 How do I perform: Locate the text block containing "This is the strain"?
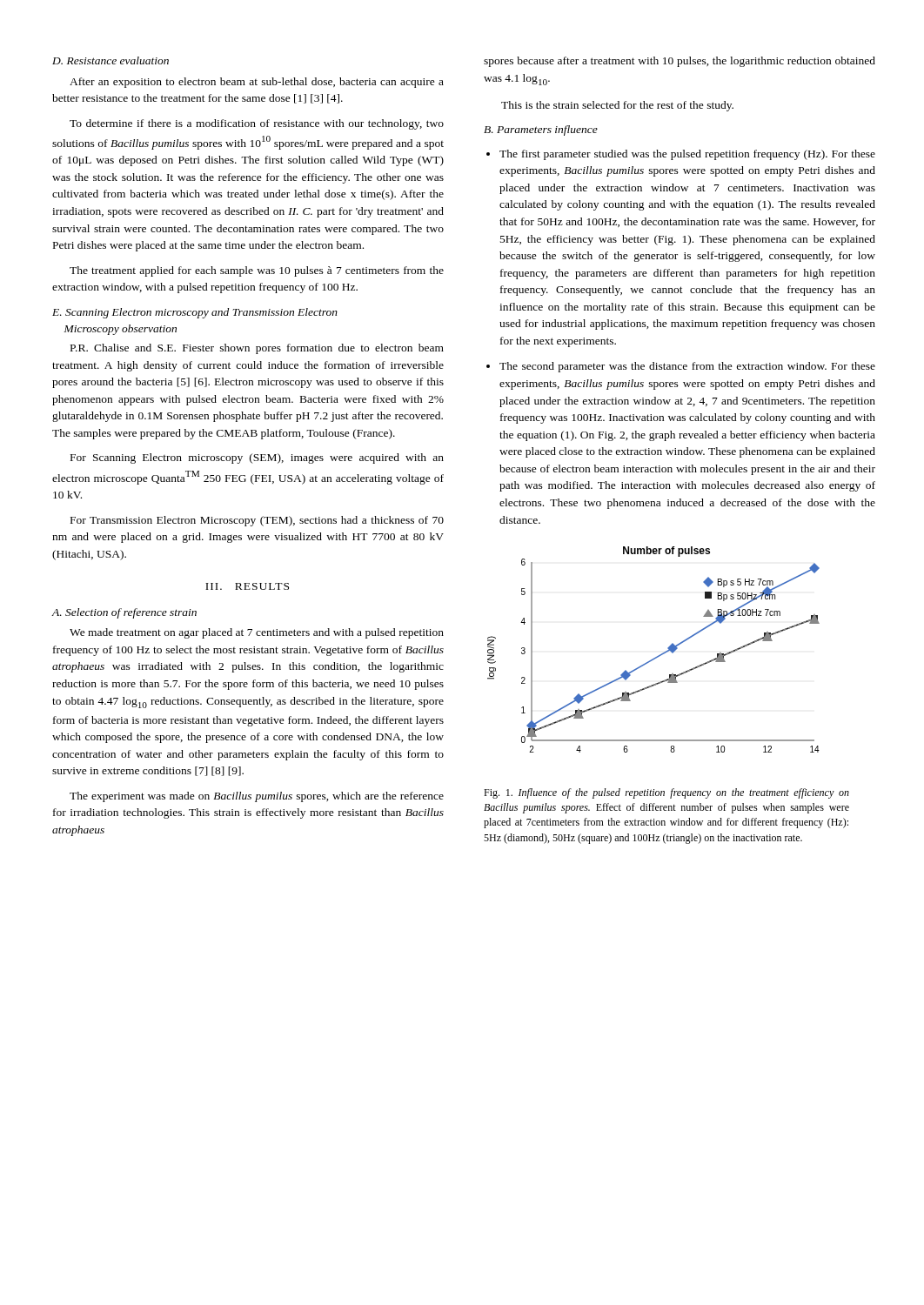tap(680, 105)
